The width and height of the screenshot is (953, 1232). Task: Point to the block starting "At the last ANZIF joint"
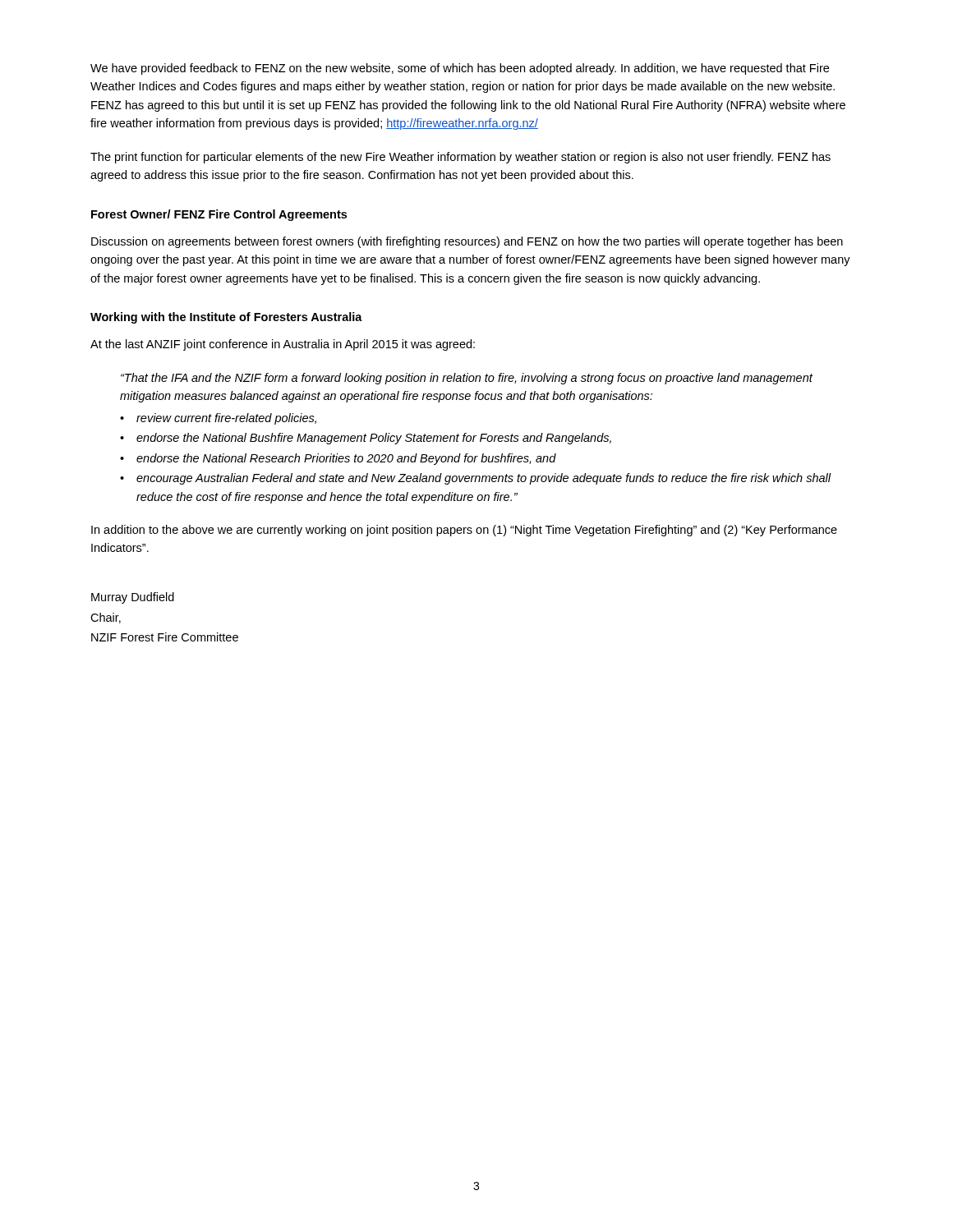(283, 344)
